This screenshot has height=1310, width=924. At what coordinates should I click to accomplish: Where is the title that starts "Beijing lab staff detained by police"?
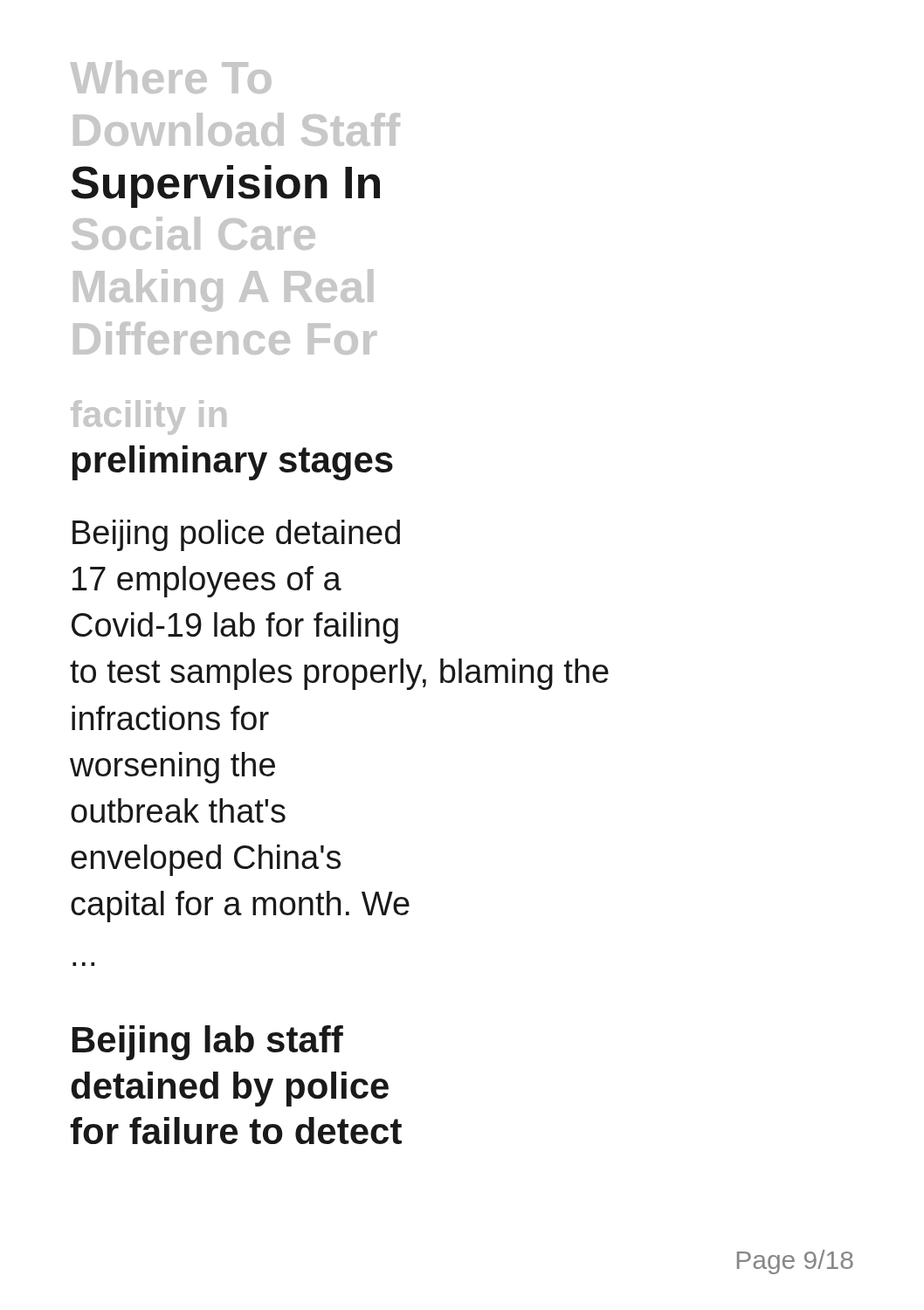coord(236,1086)
